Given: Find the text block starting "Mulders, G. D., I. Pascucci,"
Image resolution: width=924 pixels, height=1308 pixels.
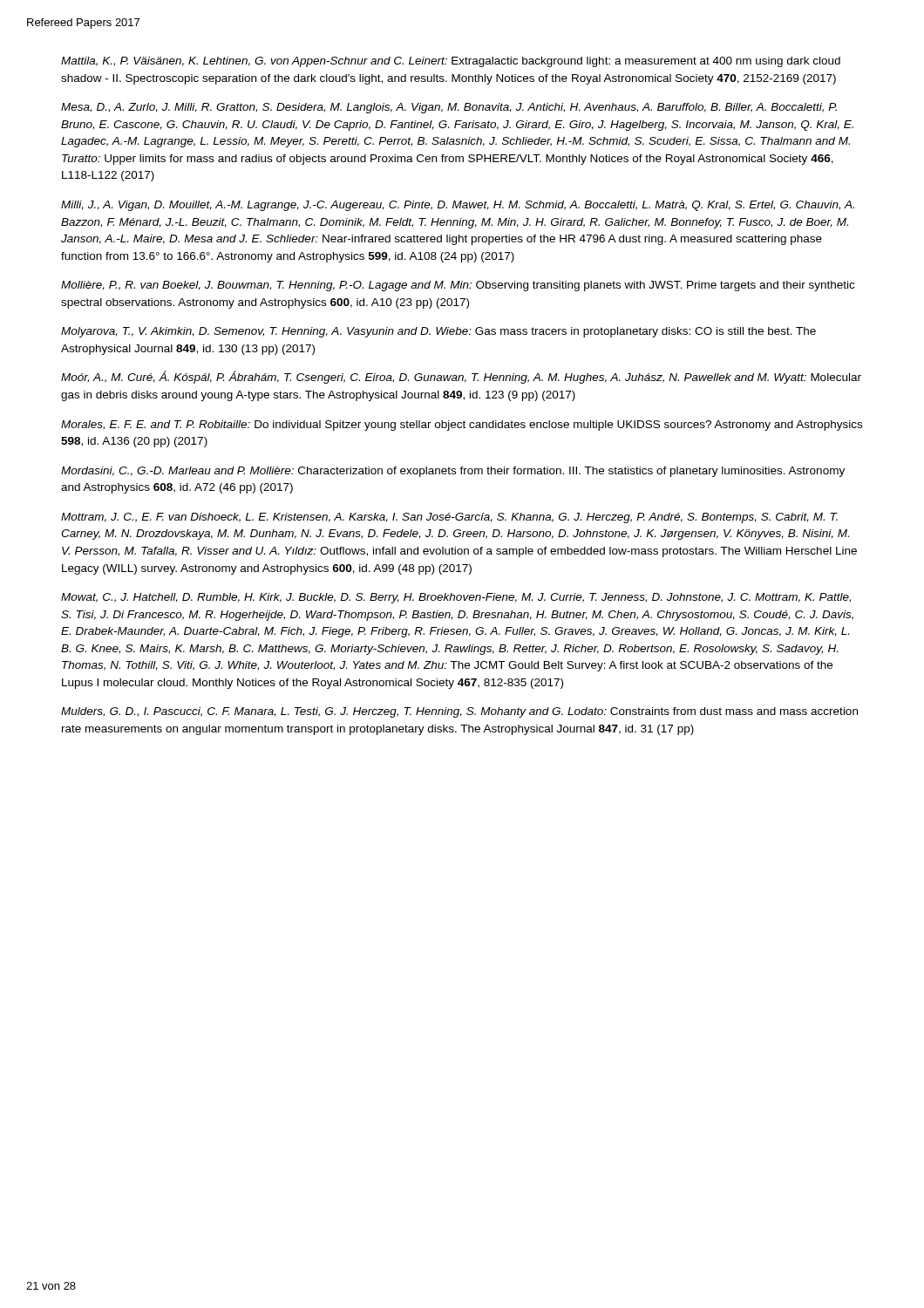Looking at the screenshot, I should coord(460,720).
